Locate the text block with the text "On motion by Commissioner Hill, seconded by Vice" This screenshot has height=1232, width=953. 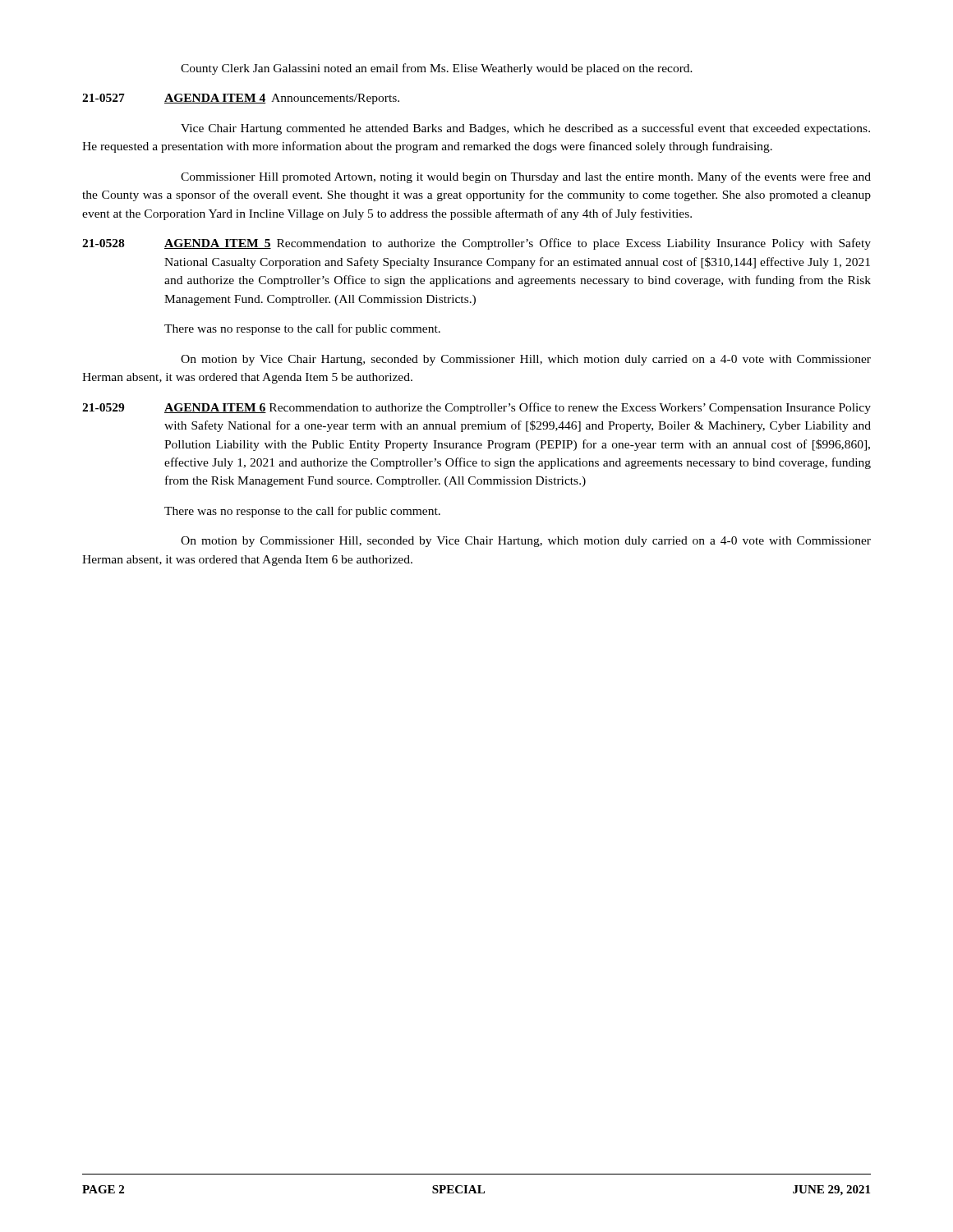coord(476,550)
